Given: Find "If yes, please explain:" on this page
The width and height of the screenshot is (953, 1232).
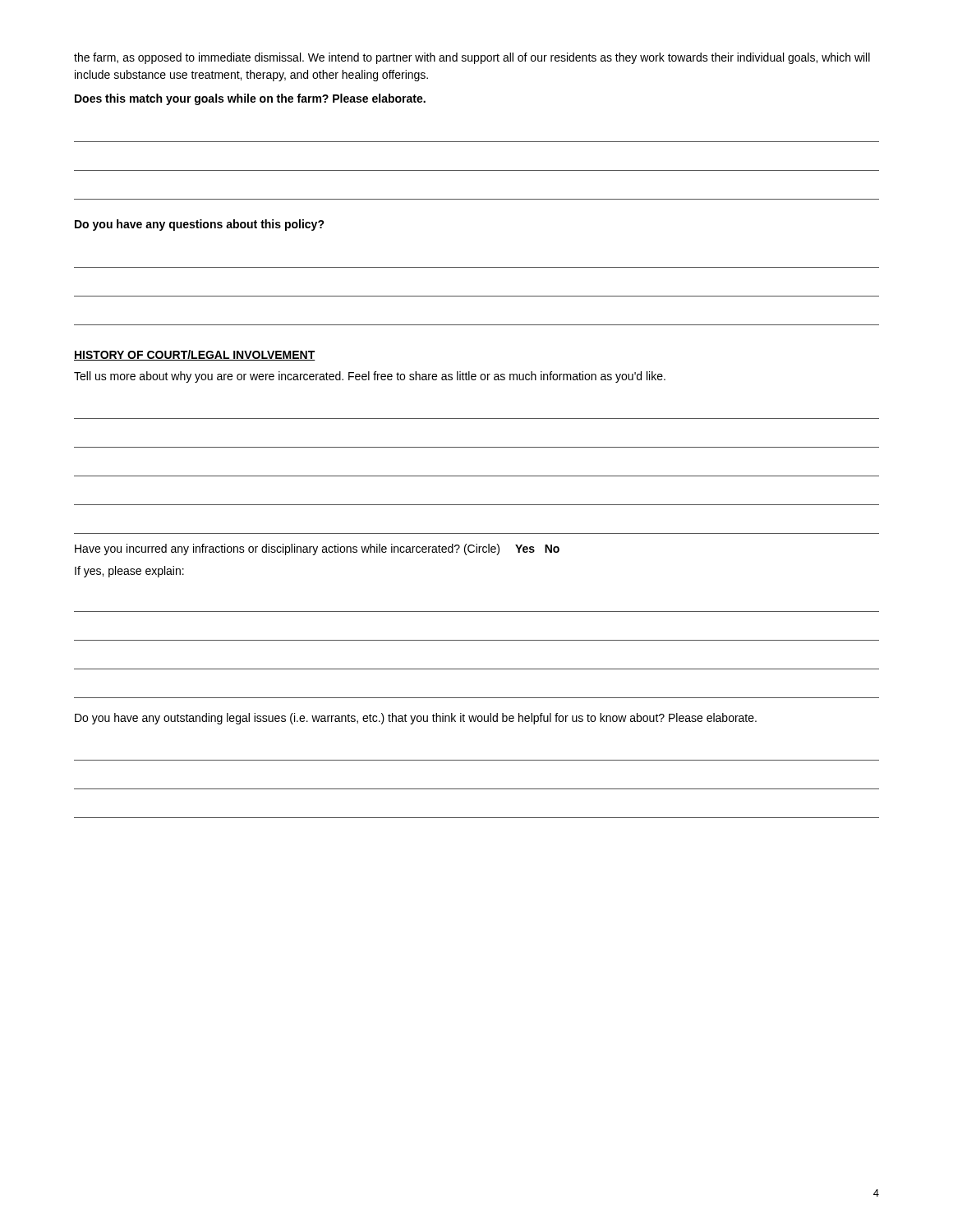Looking at the screenshot, I should pyautogui.click(x=129, y=571).
